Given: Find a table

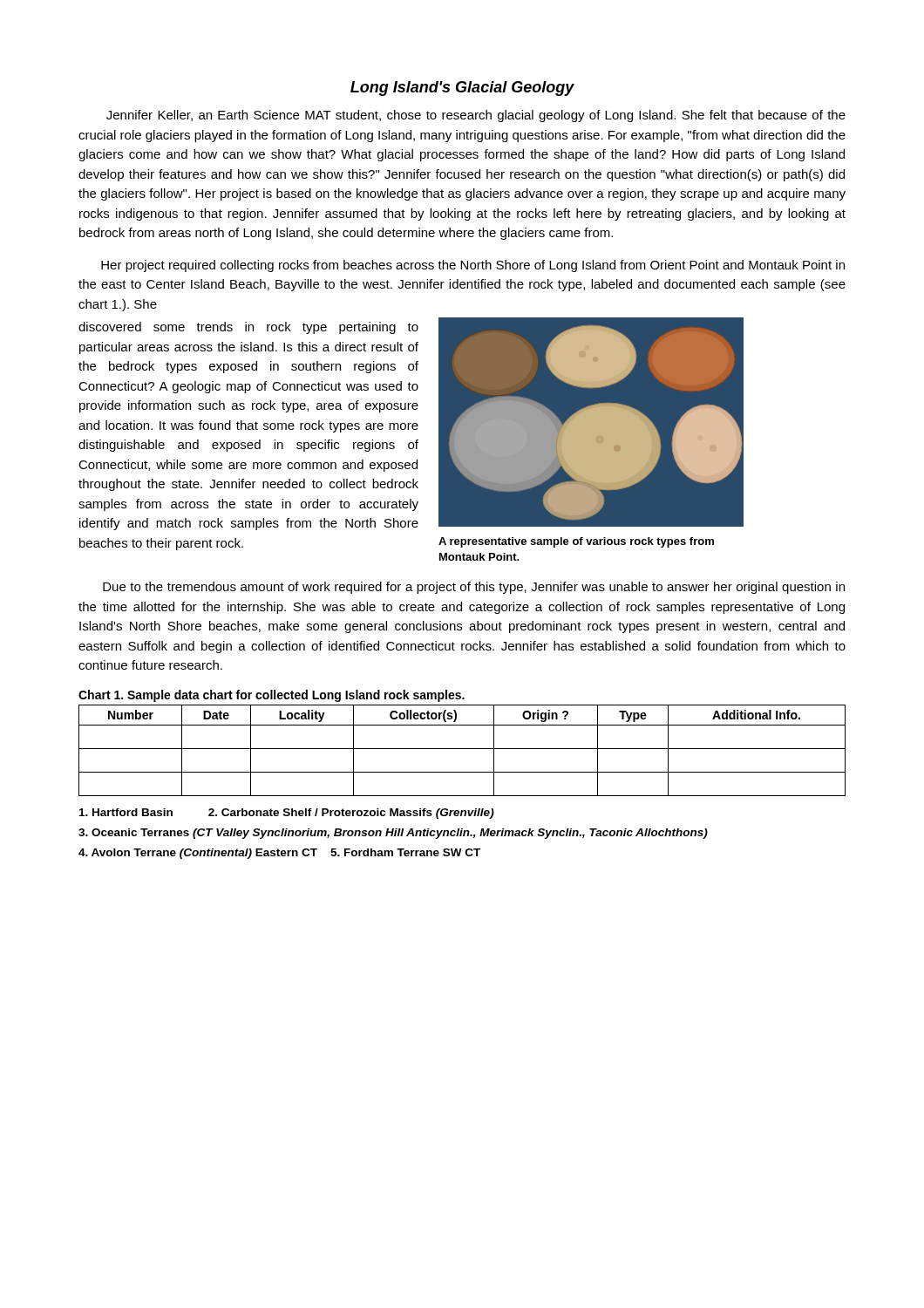Looking at the screenshot, I should tap(462, 750).
